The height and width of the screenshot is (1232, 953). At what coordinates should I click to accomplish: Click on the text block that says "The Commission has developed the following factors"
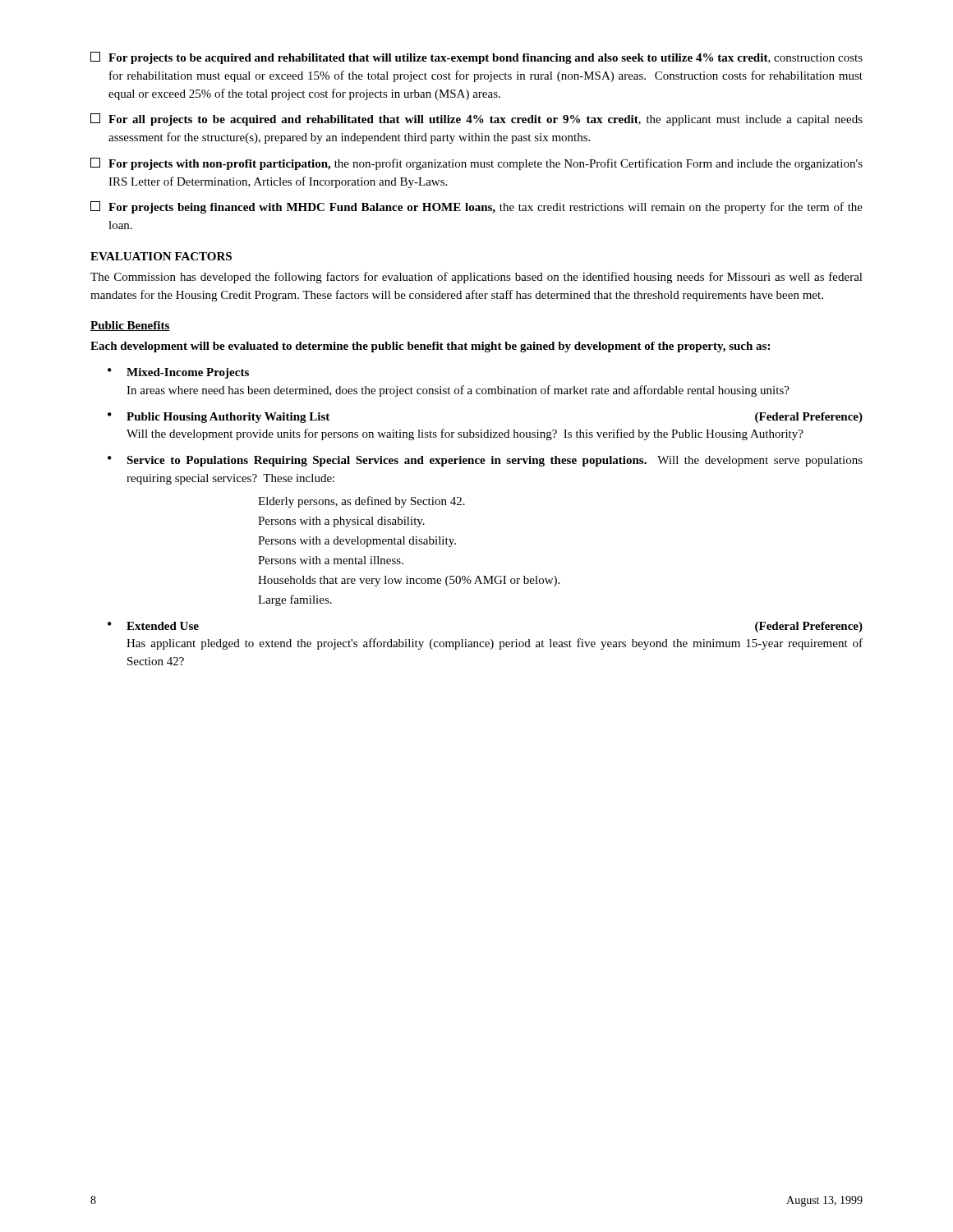coord(476,286)
